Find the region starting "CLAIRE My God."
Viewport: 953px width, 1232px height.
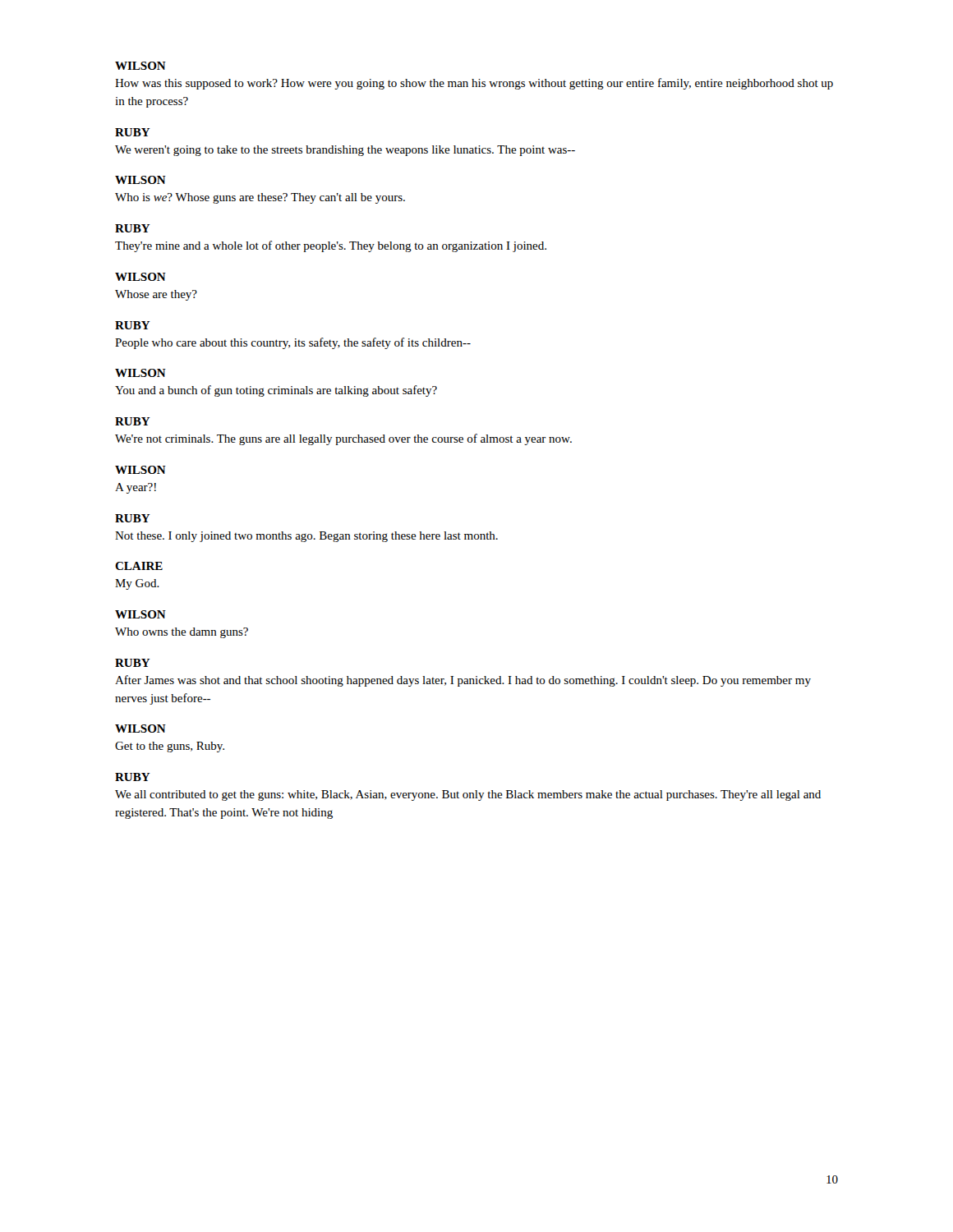[x=139, y=566]
